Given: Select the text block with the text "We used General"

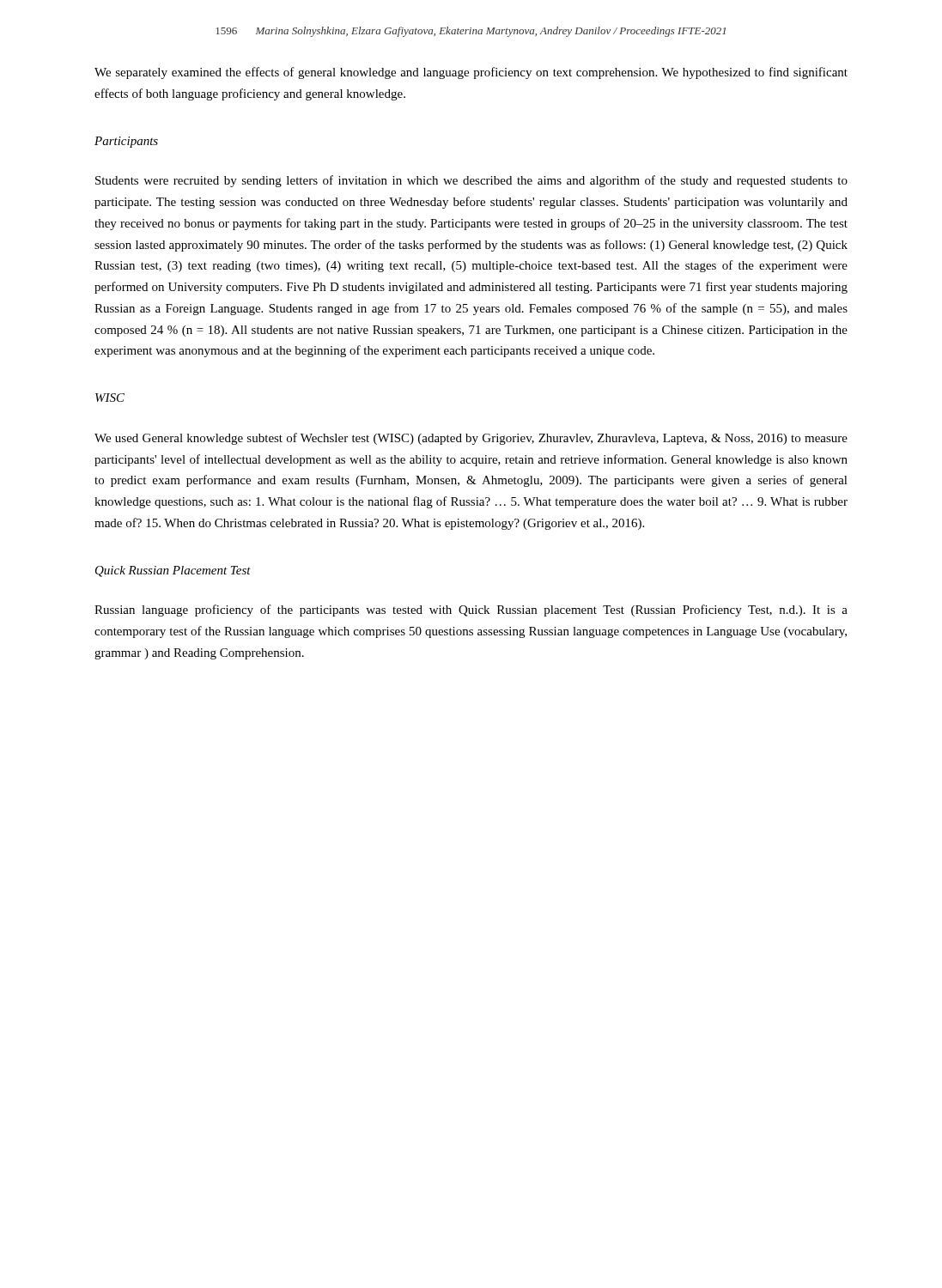Looking at the screenshot, I should tap(471, 480).
